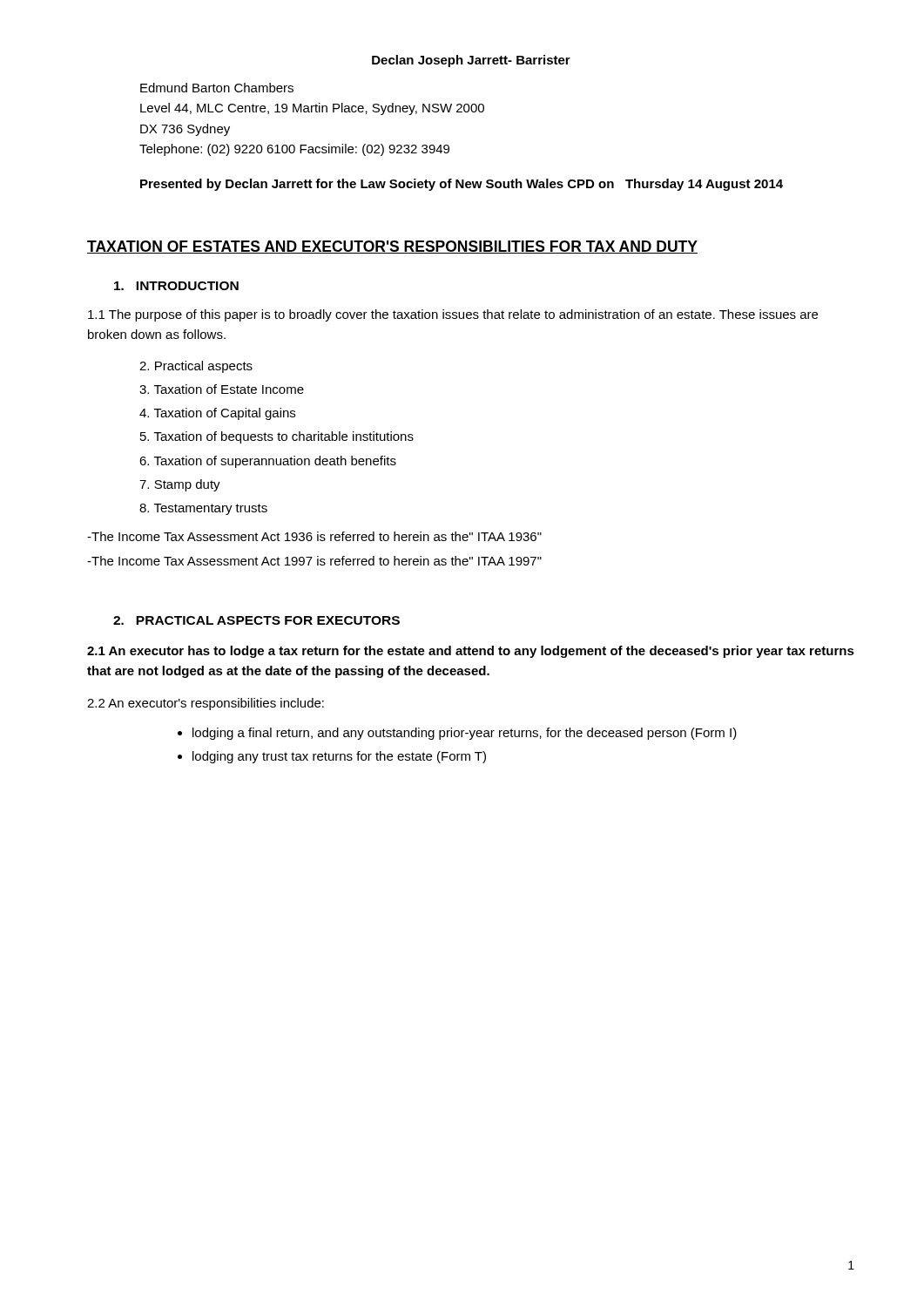Click on the text starting "1 The purpose"
Image resolution: width=924 pixels, height=1307 pixels.
point(453,324)
